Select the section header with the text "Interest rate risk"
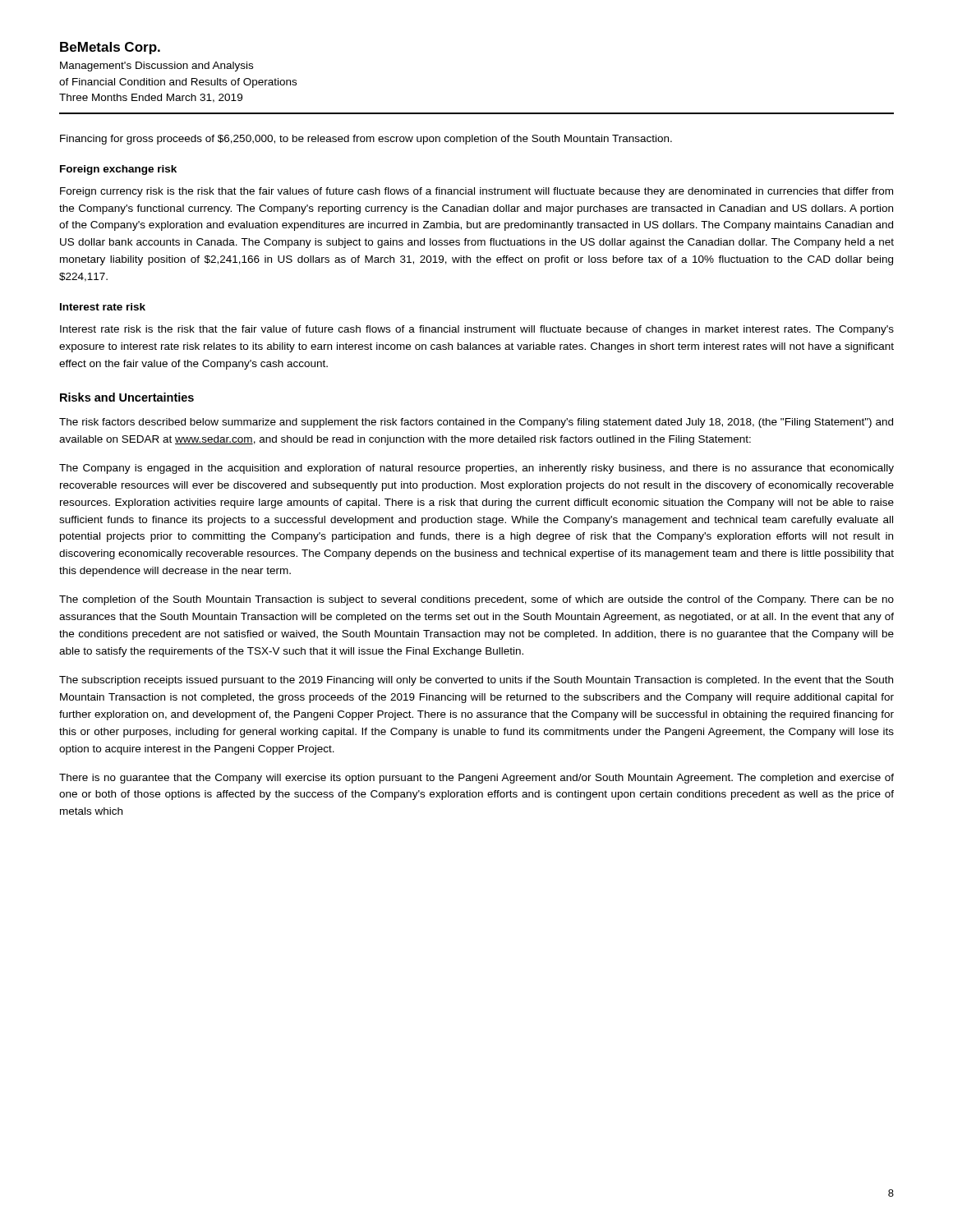953x1232 pixels. 102,307
